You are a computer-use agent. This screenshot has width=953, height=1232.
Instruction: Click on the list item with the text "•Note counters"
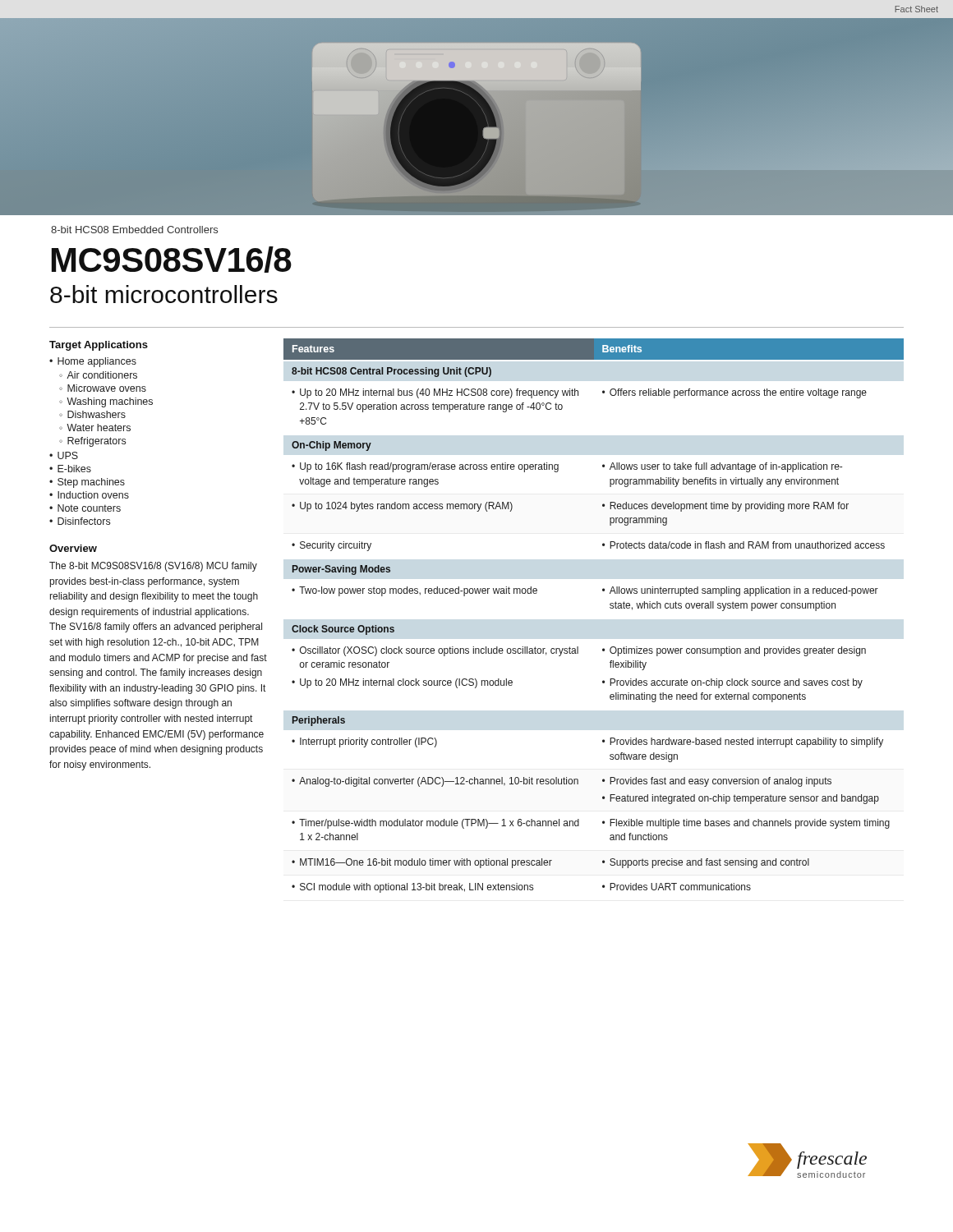pos(85,508)
